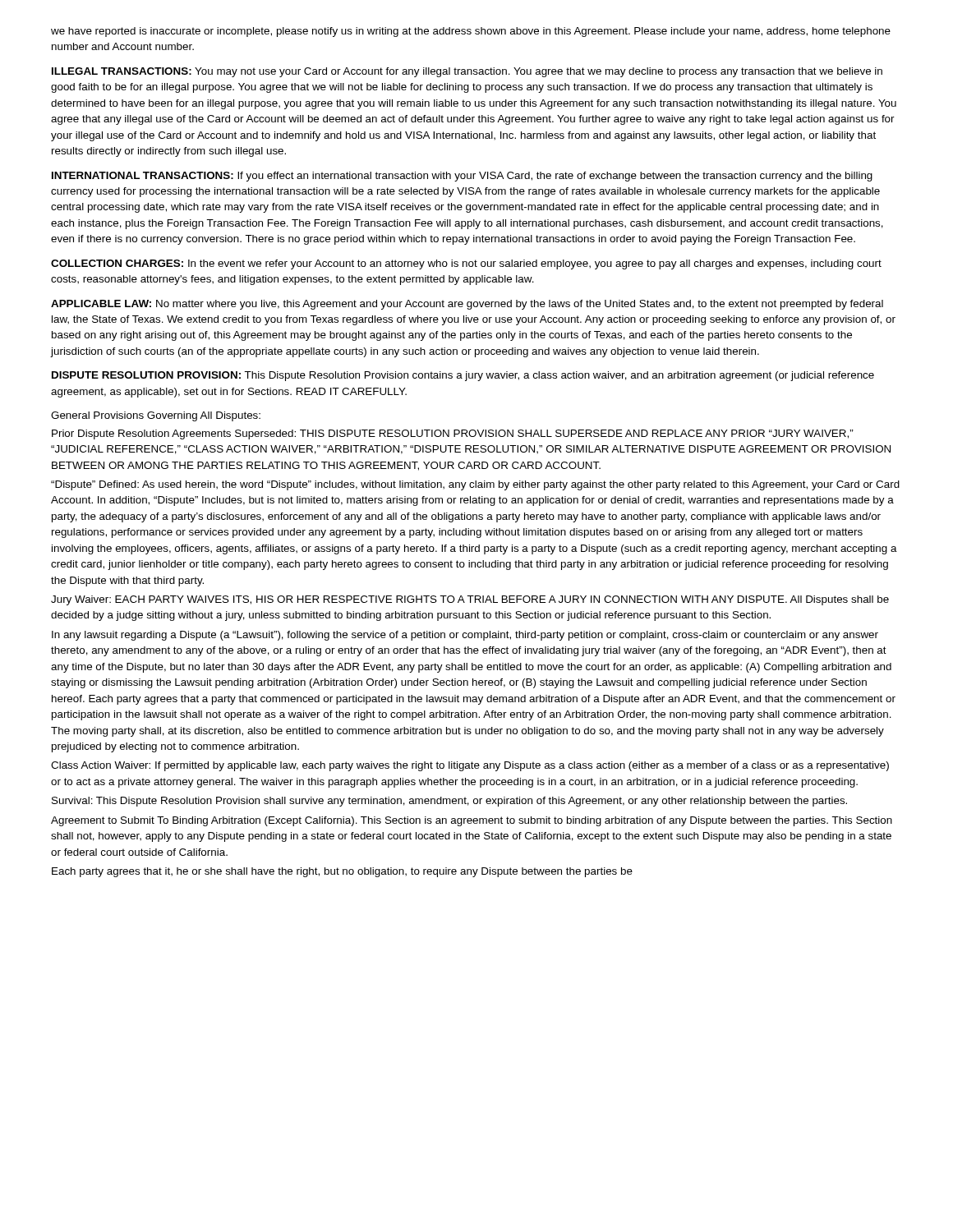Point to the region starting "Jury Waiver: EACH PARTY WAIVES ITS, HIS OR"
Viewport: 953px width, 1232px height.
tap(476, 607)
